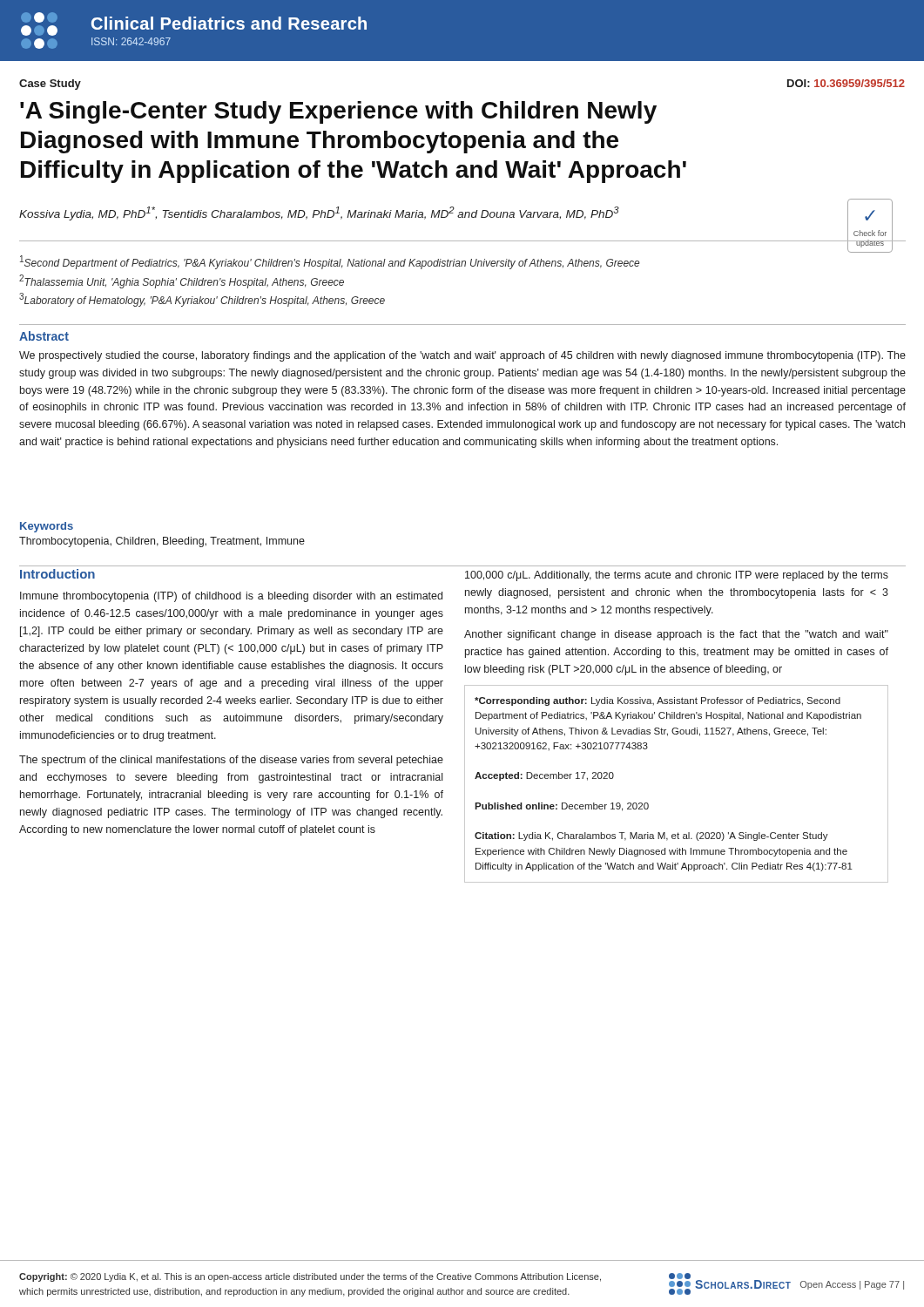Find the text block containing "Another significant change in disease"
The height and width of the screenshot is (1307, 924).
point(676,652)
